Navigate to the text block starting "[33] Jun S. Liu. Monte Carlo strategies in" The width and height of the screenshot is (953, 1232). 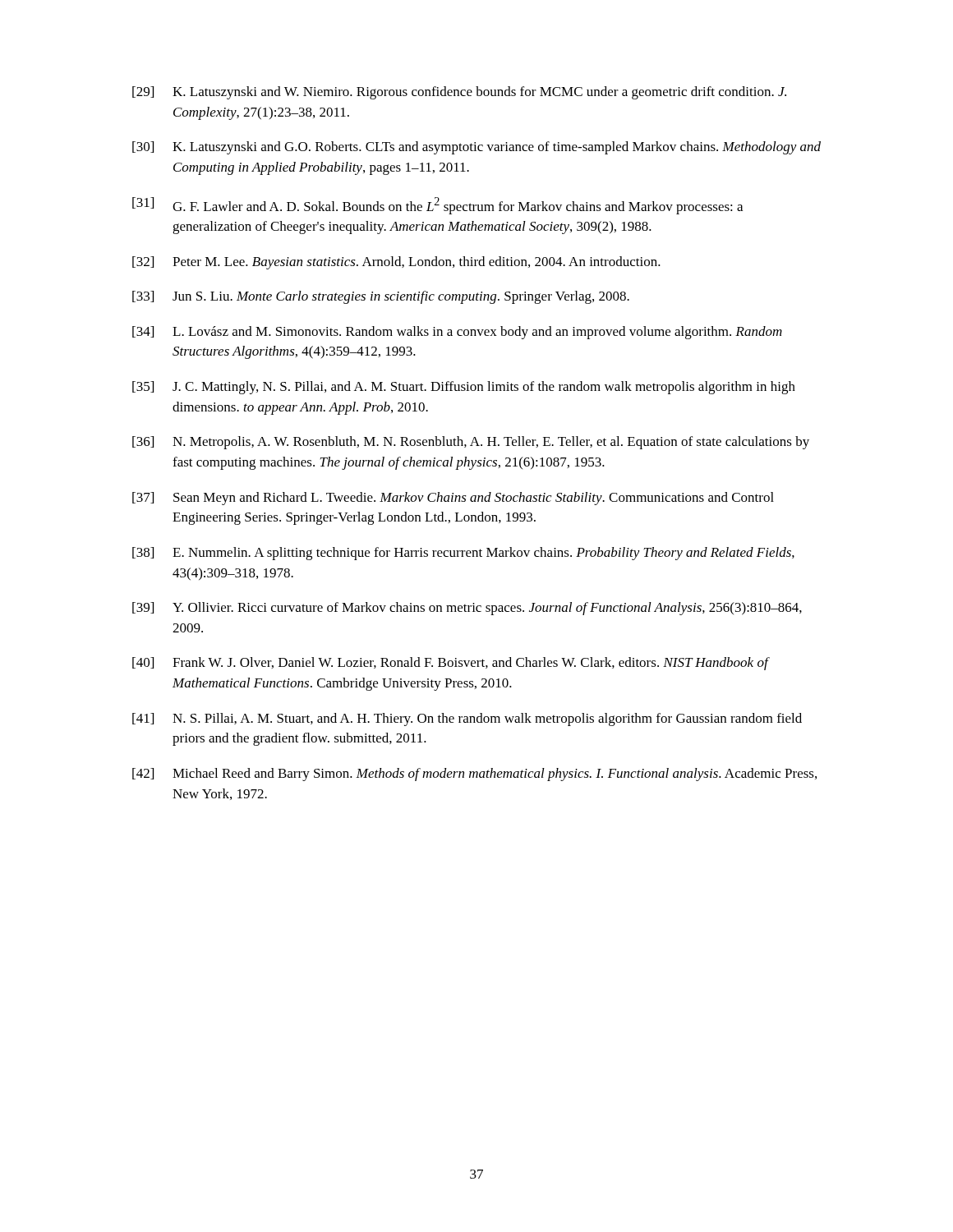coord(476,297)
